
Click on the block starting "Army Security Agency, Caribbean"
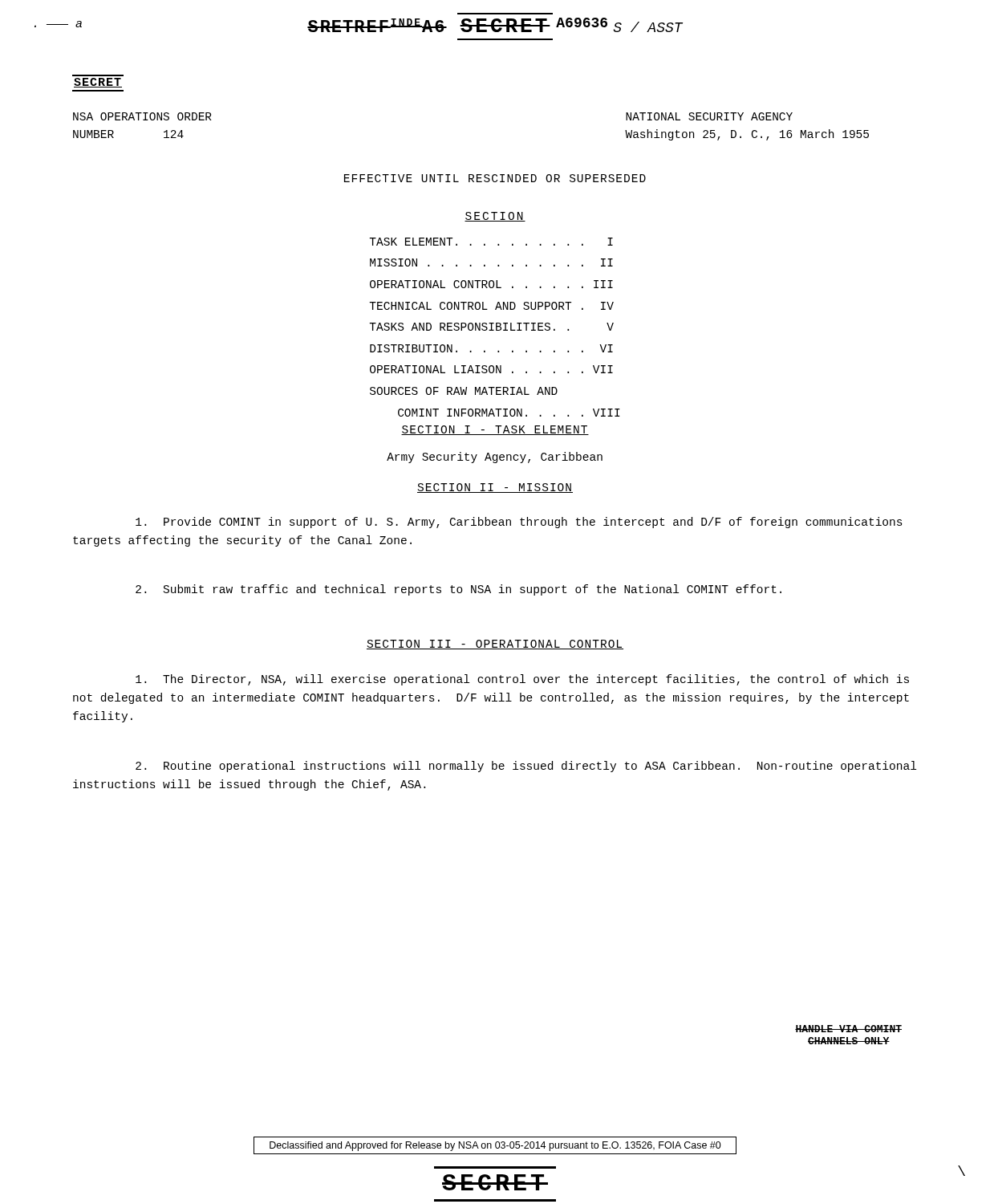(x=495, y=458)
